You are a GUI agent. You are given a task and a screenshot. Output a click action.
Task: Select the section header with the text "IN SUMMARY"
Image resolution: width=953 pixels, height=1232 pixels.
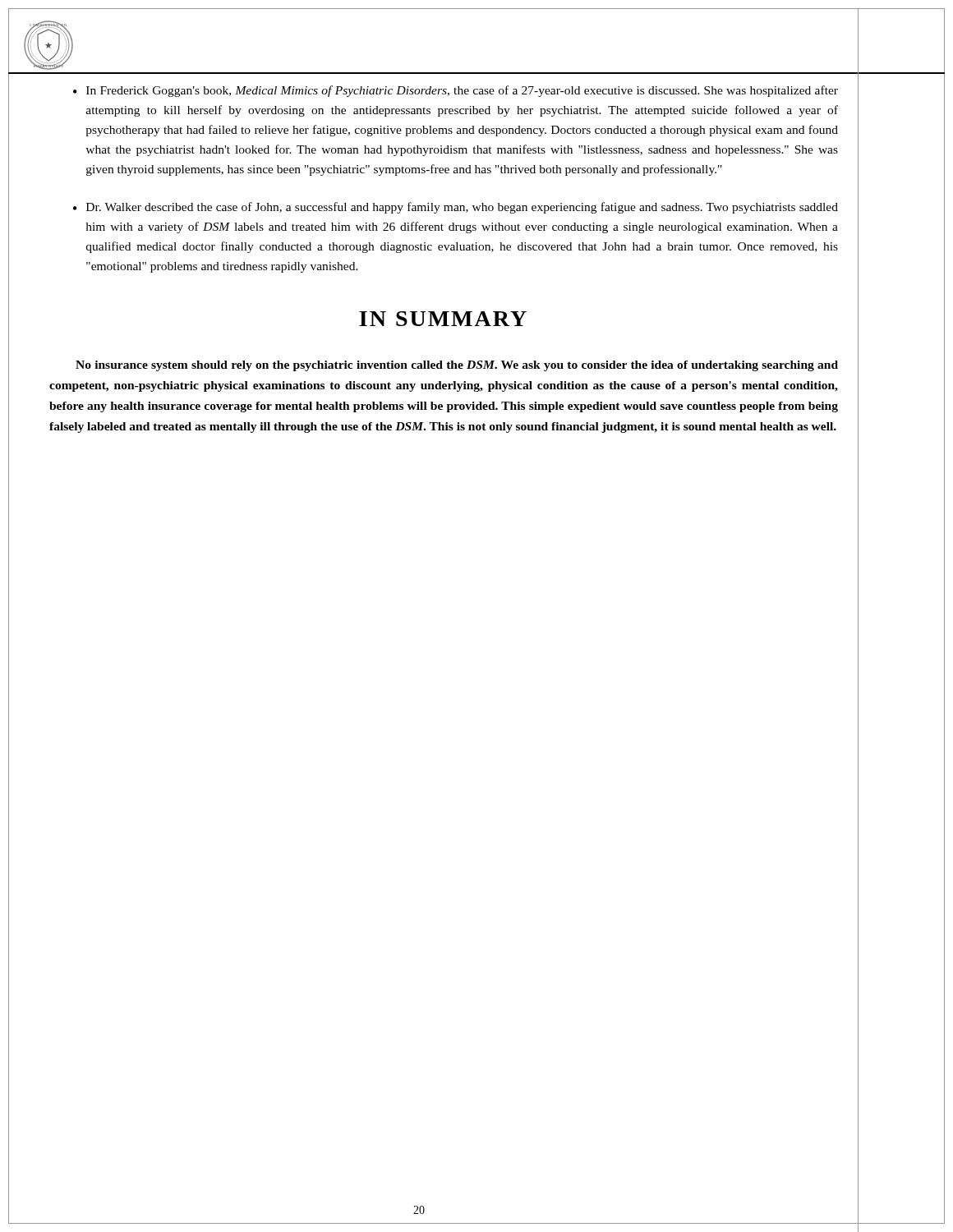444,319
